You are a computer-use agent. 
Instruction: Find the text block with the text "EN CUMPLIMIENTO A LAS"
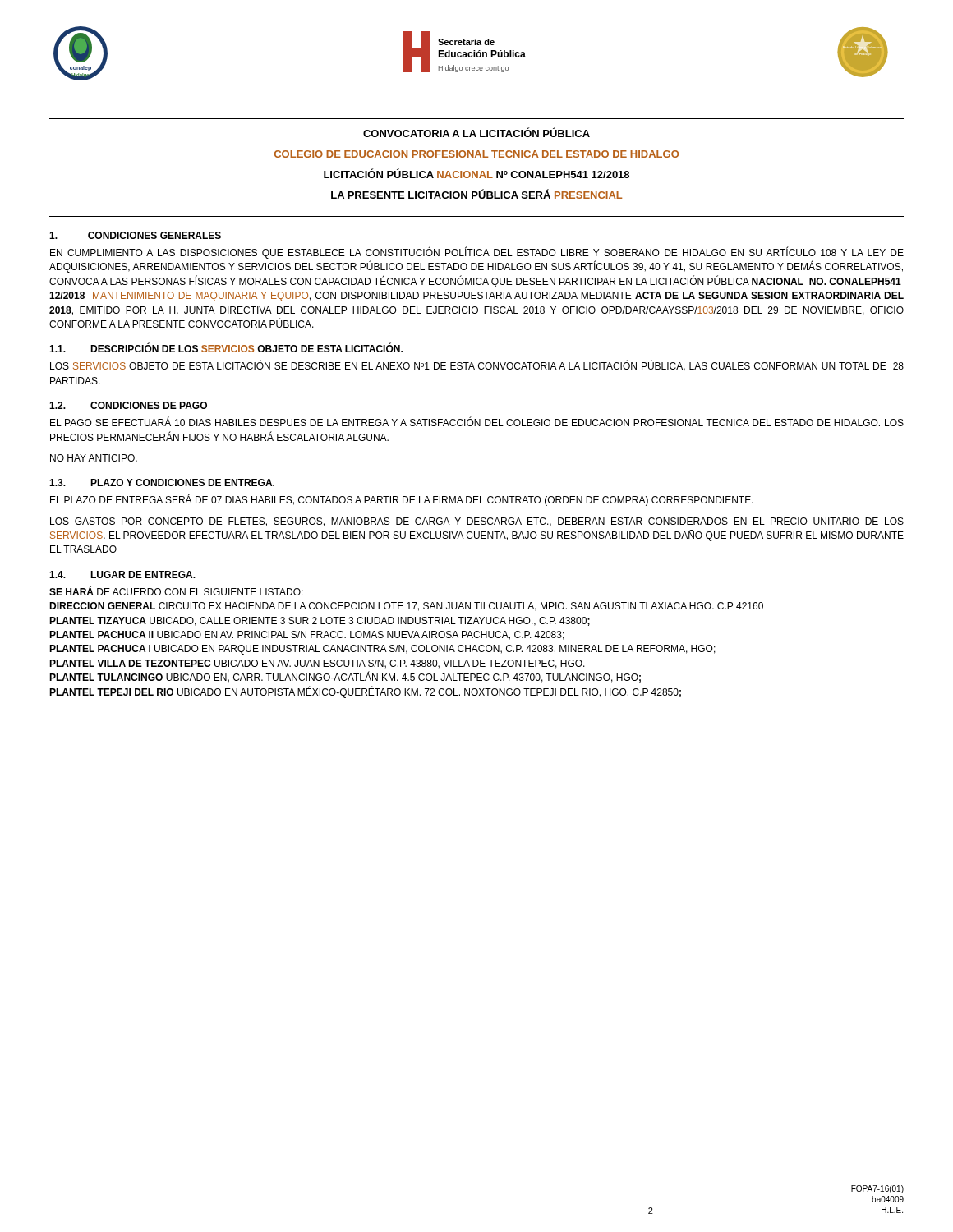[x=476, y=289]
